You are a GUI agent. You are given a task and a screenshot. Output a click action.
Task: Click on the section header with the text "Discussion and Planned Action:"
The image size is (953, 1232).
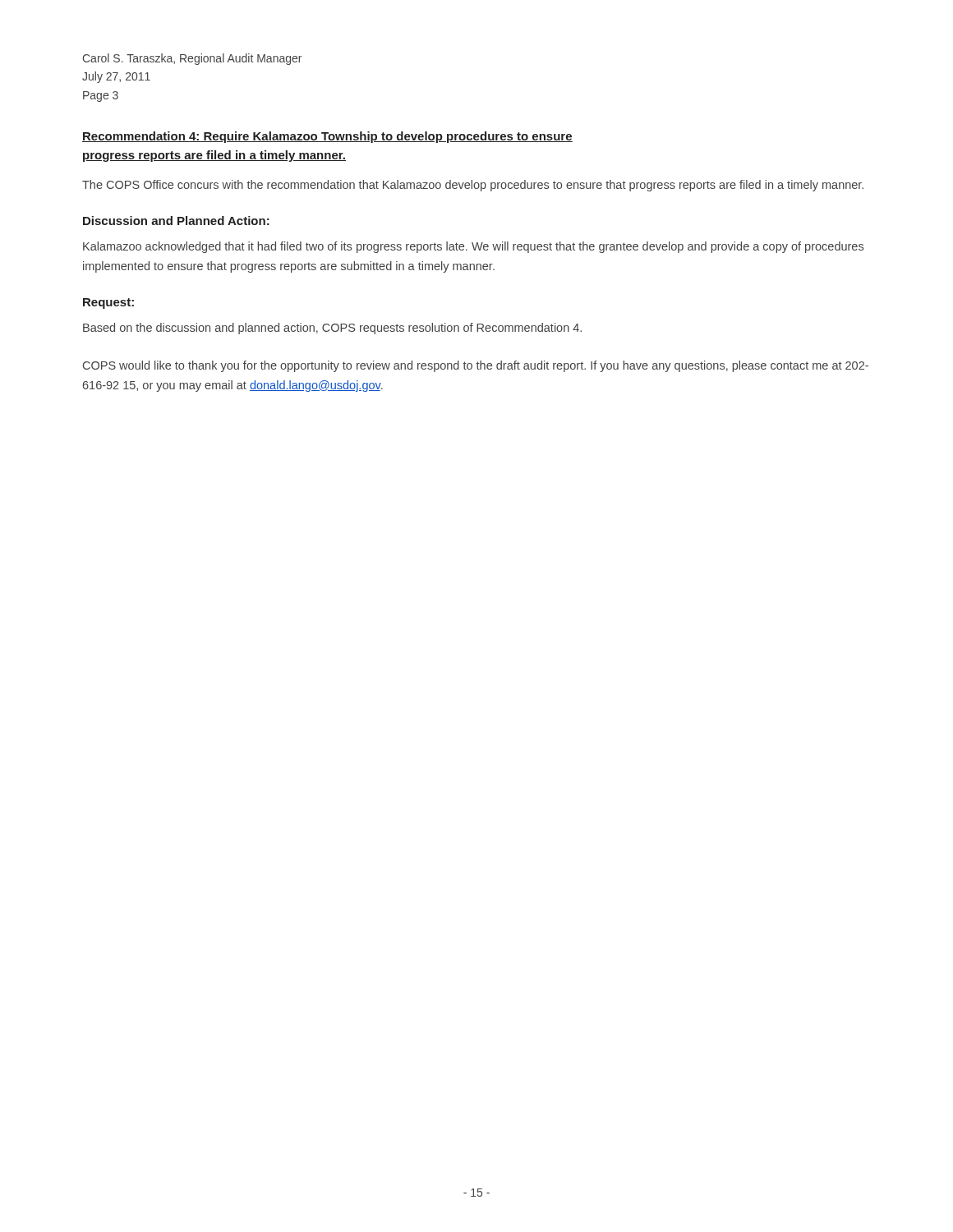176,221
